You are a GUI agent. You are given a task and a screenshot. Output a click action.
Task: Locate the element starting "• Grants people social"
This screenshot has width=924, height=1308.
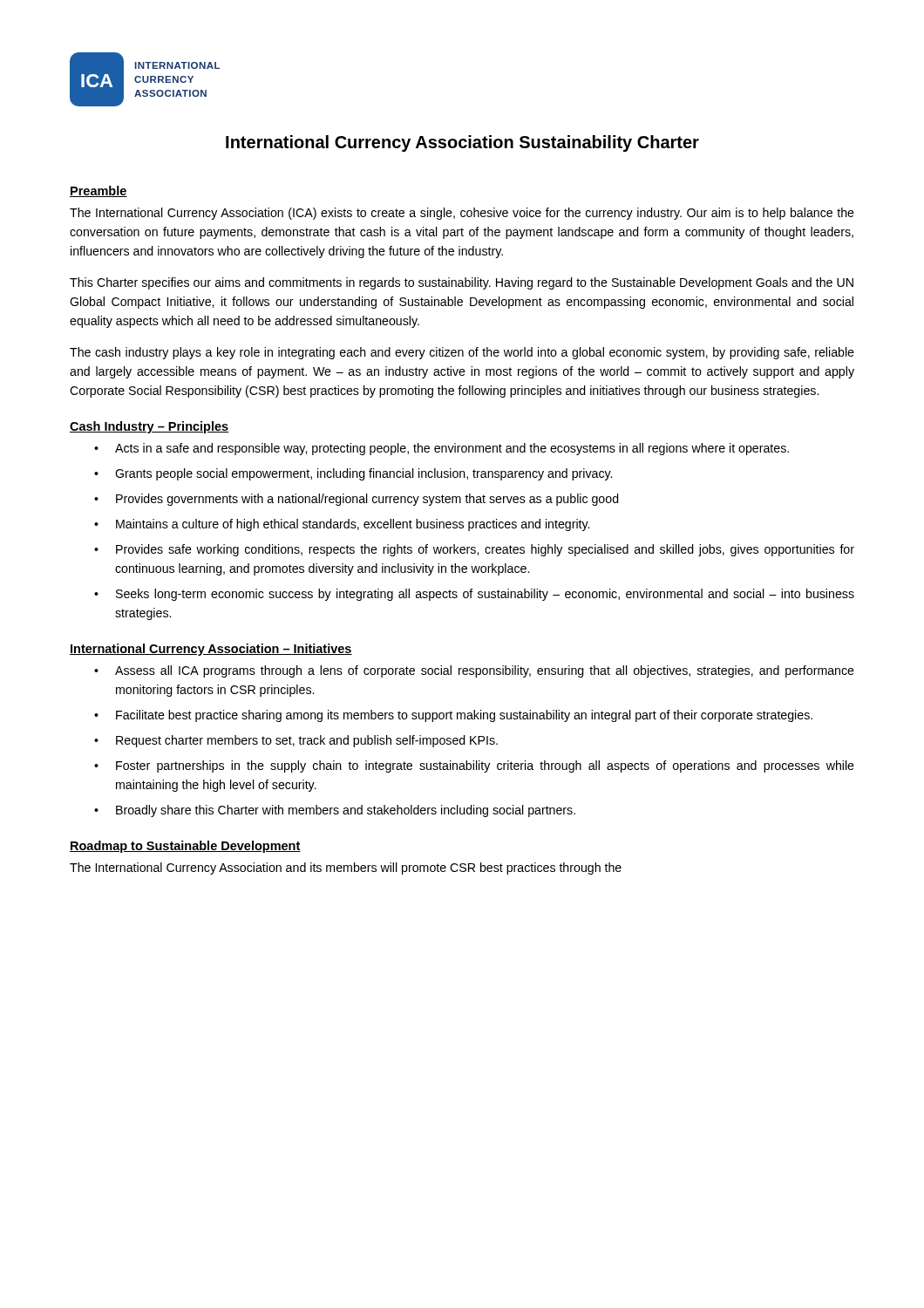pyautogui.click(x=474, y=473)
